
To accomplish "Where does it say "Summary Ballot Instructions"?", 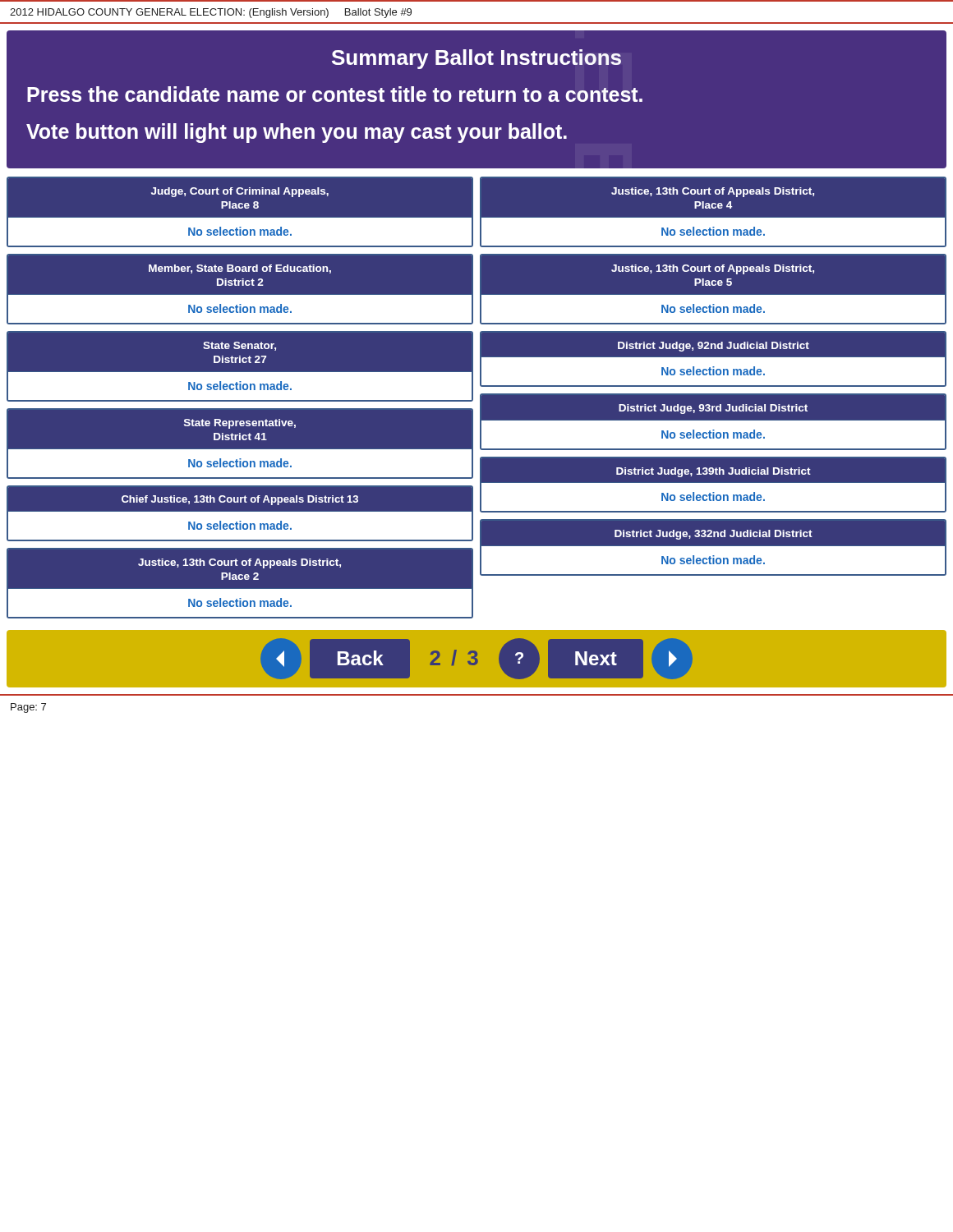I will pos(476,58).
